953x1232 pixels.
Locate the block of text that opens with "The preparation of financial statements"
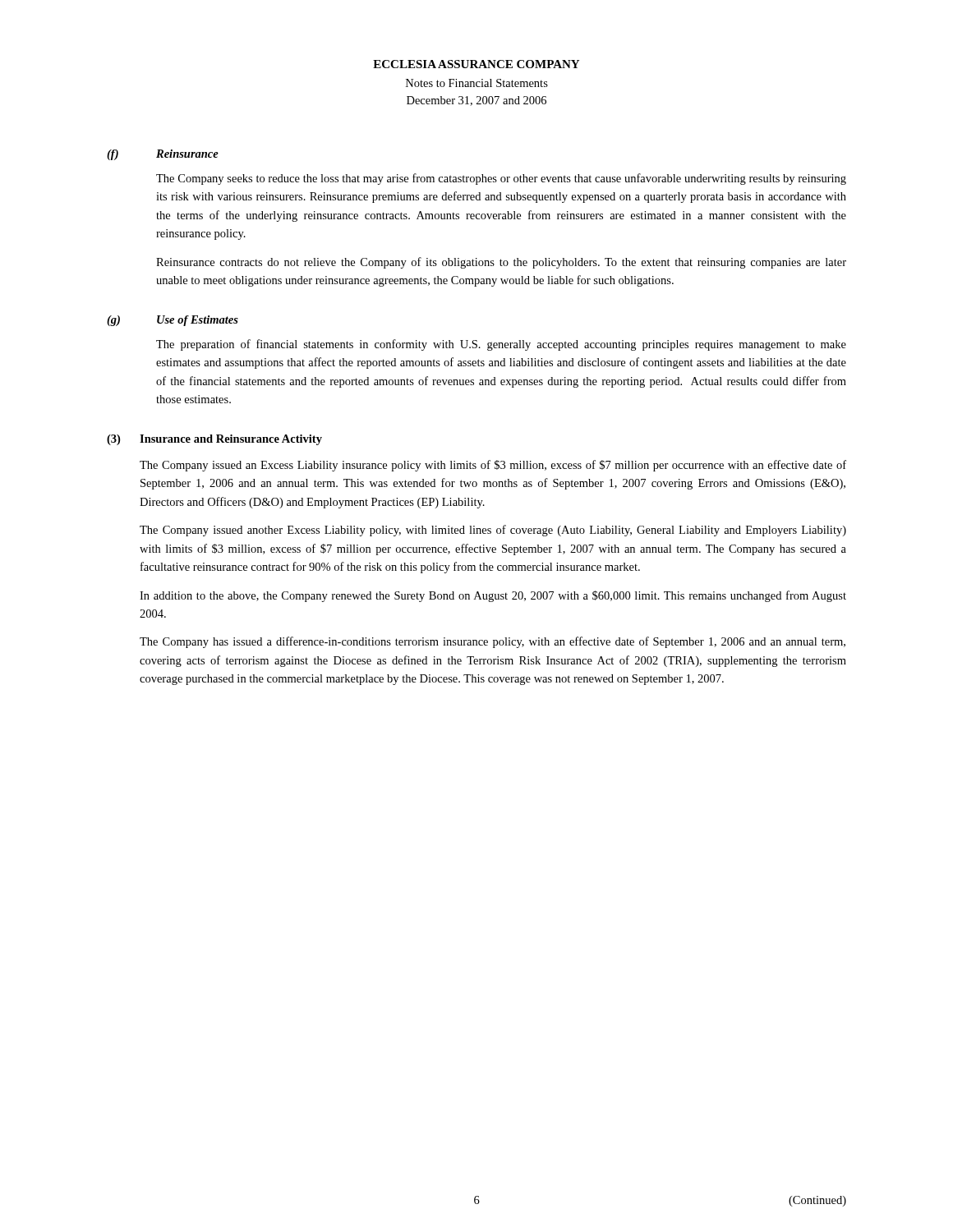click(501, 372)
